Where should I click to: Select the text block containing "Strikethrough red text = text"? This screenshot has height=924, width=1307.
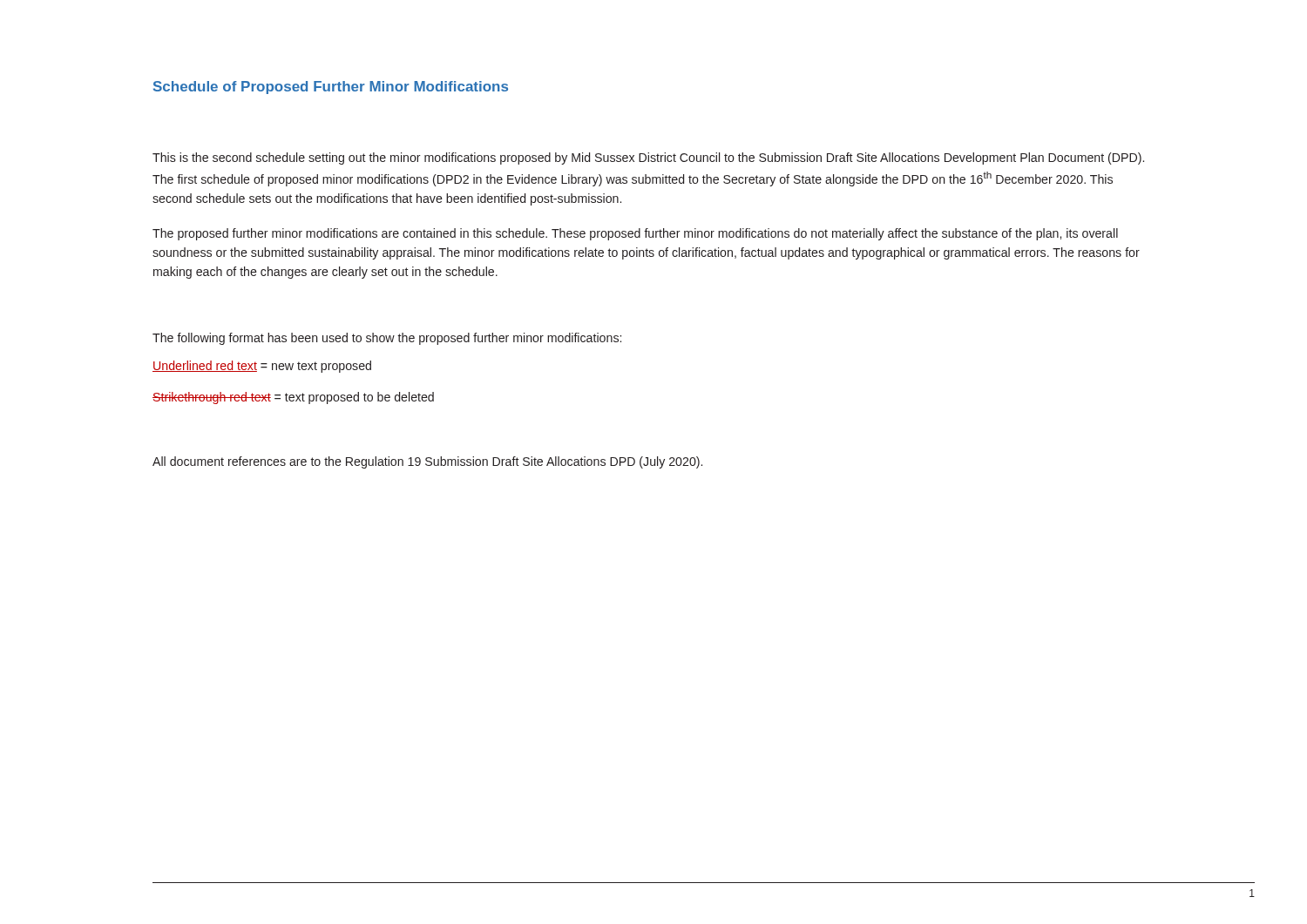pyautogui.click(x=294, y=397)
